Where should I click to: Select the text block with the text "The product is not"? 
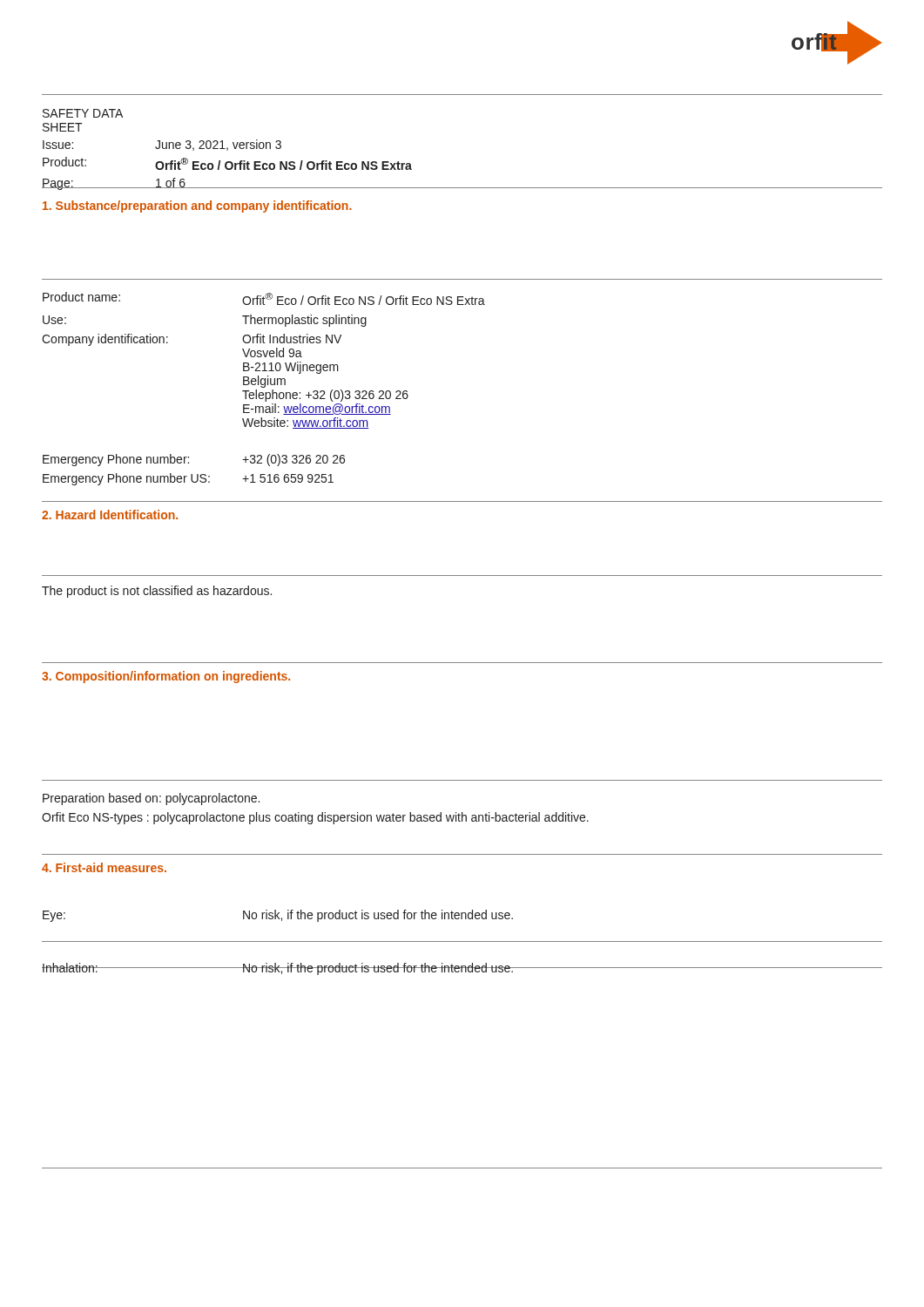coord(157,591)
